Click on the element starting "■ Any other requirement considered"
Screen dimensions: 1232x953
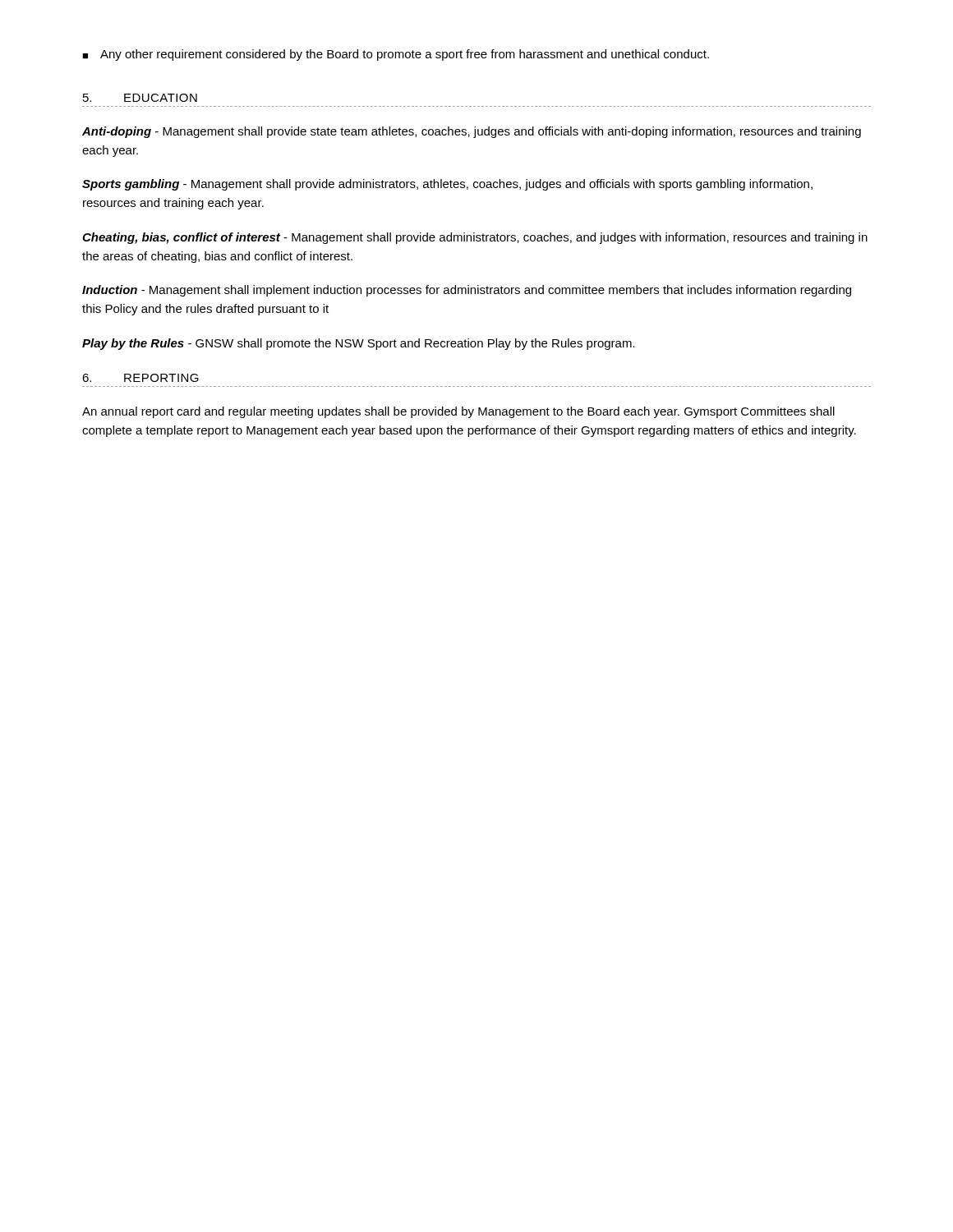click(x=396, y=54)
